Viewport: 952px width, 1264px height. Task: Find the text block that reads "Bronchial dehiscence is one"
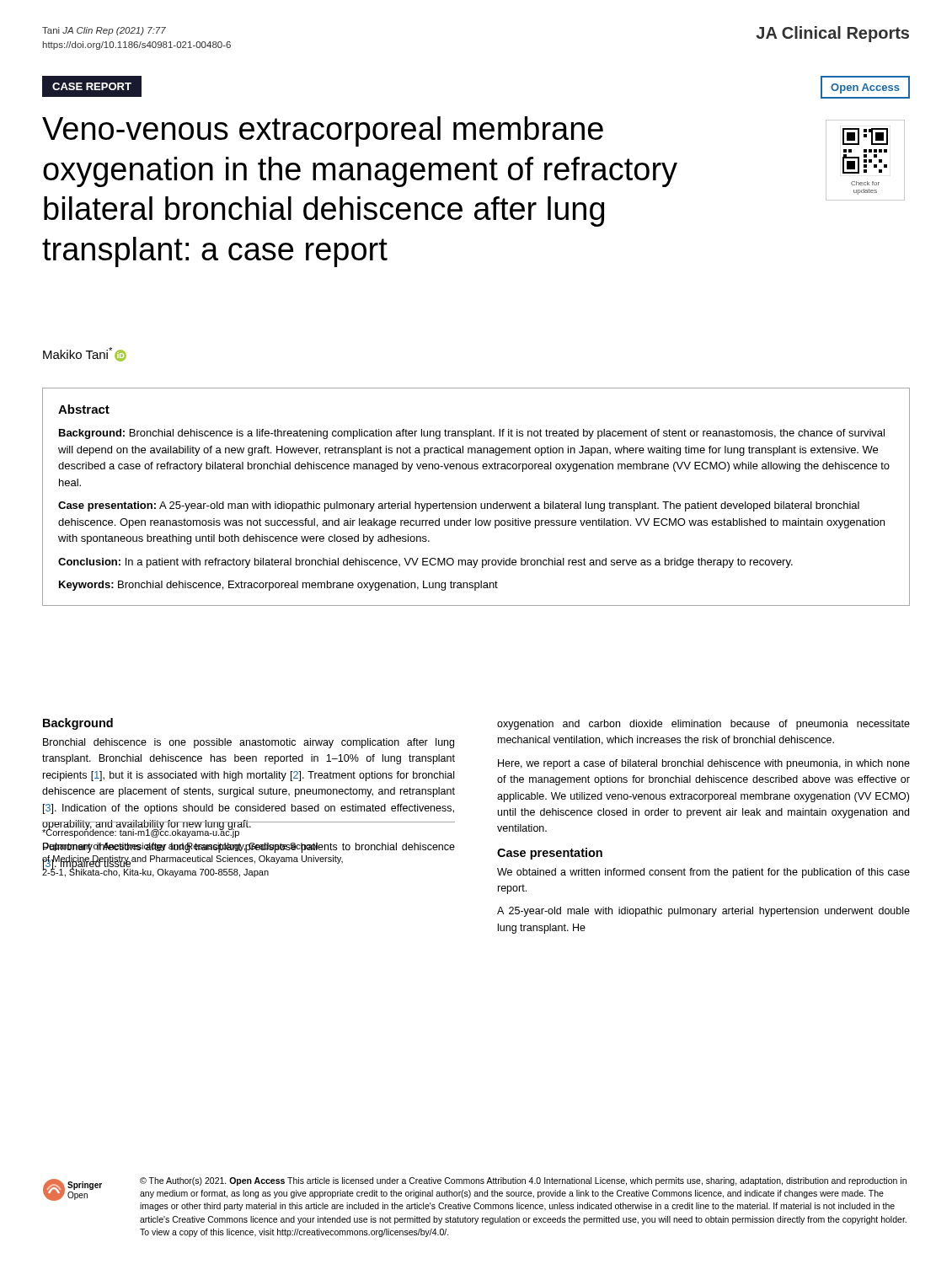click(x=249, y=803)
